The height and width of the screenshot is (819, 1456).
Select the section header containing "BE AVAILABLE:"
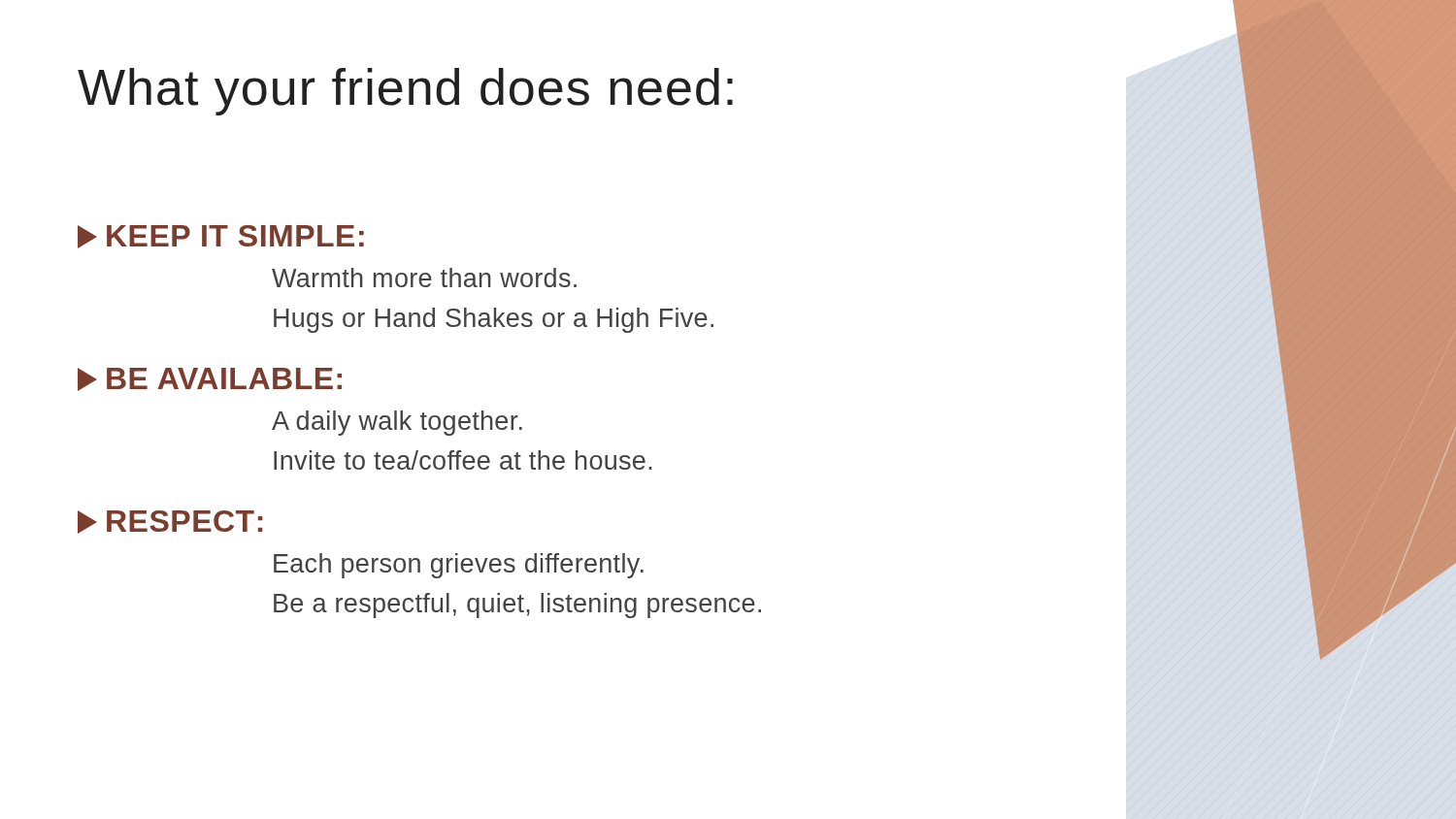211,379
